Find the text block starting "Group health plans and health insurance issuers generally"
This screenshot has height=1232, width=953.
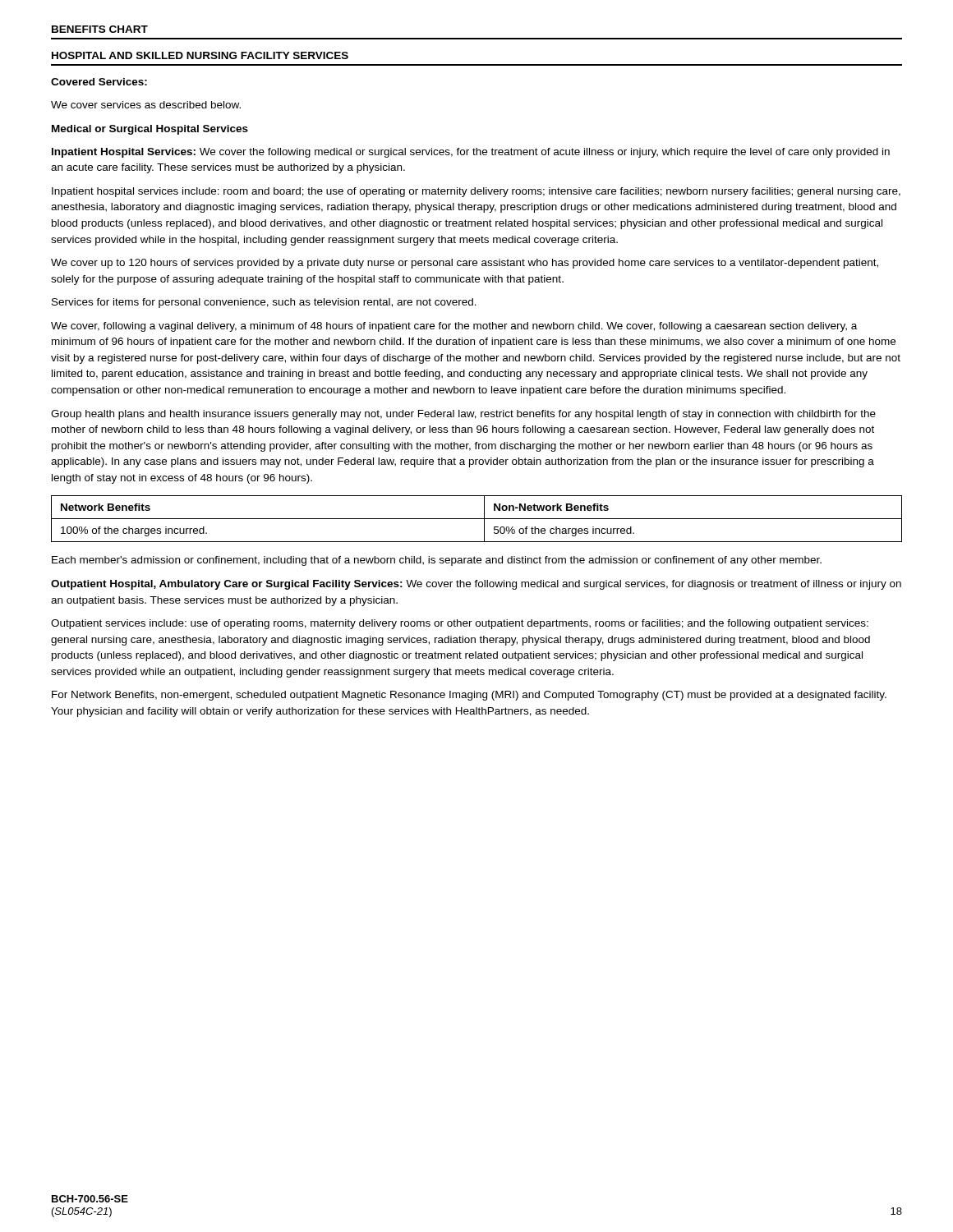(476, 445)
